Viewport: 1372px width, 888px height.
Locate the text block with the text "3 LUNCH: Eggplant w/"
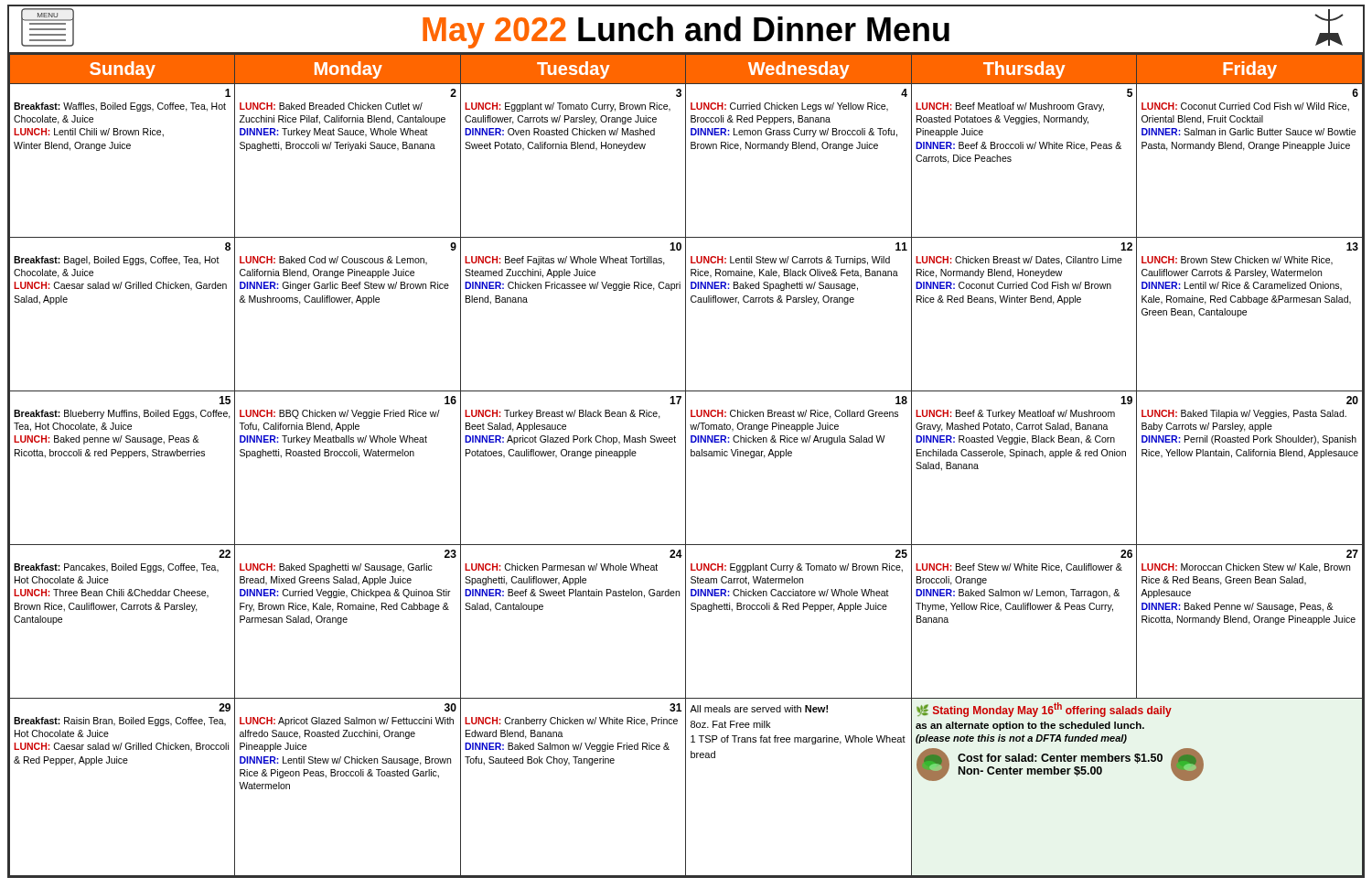(573, 119)
